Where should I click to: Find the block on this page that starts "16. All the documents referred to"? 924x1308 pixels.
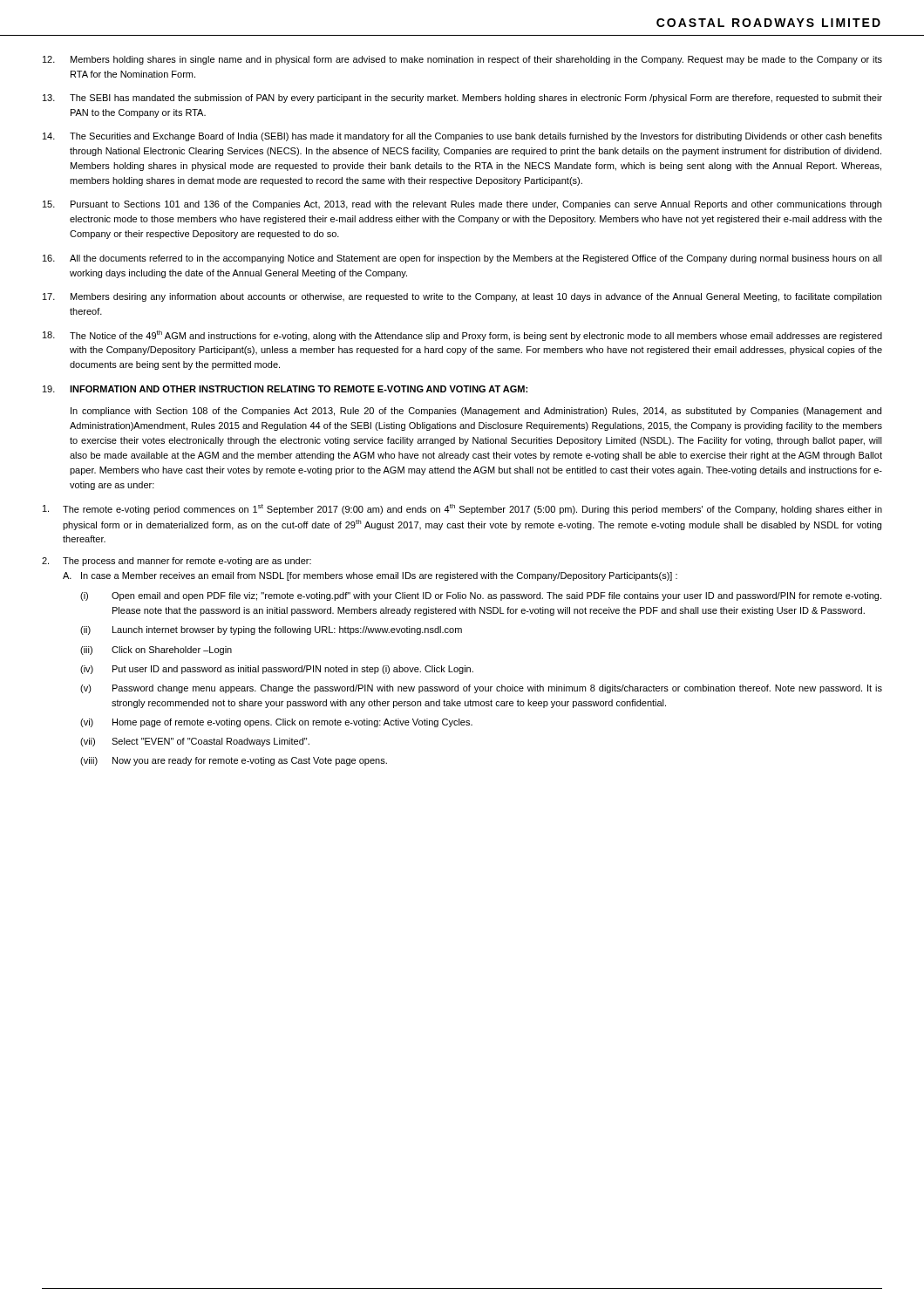pos(462,266)
